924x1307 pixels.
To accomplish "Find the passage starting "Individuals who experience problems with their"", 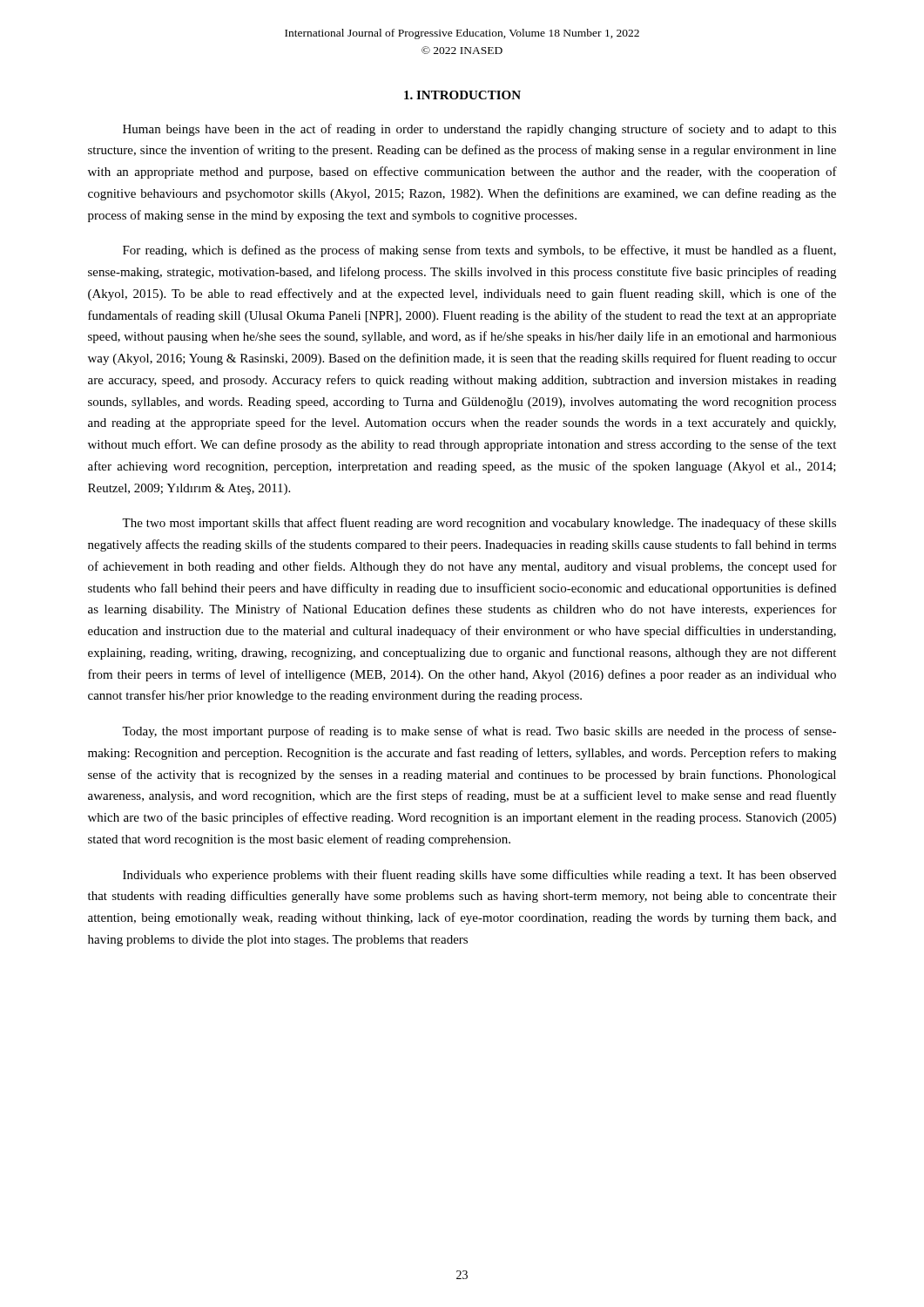I will pos(462,907).
